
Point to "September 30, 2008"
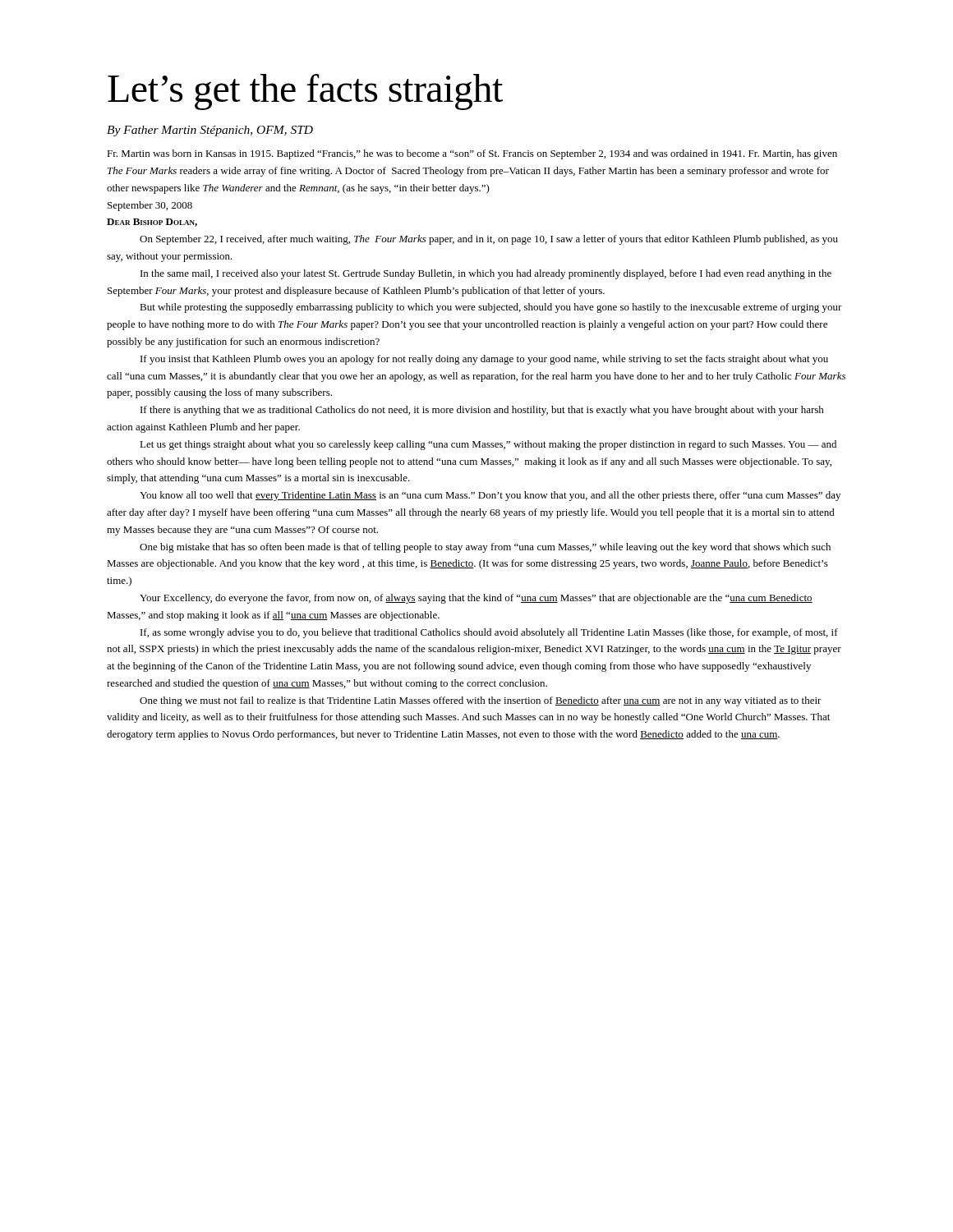coord(150,205)
